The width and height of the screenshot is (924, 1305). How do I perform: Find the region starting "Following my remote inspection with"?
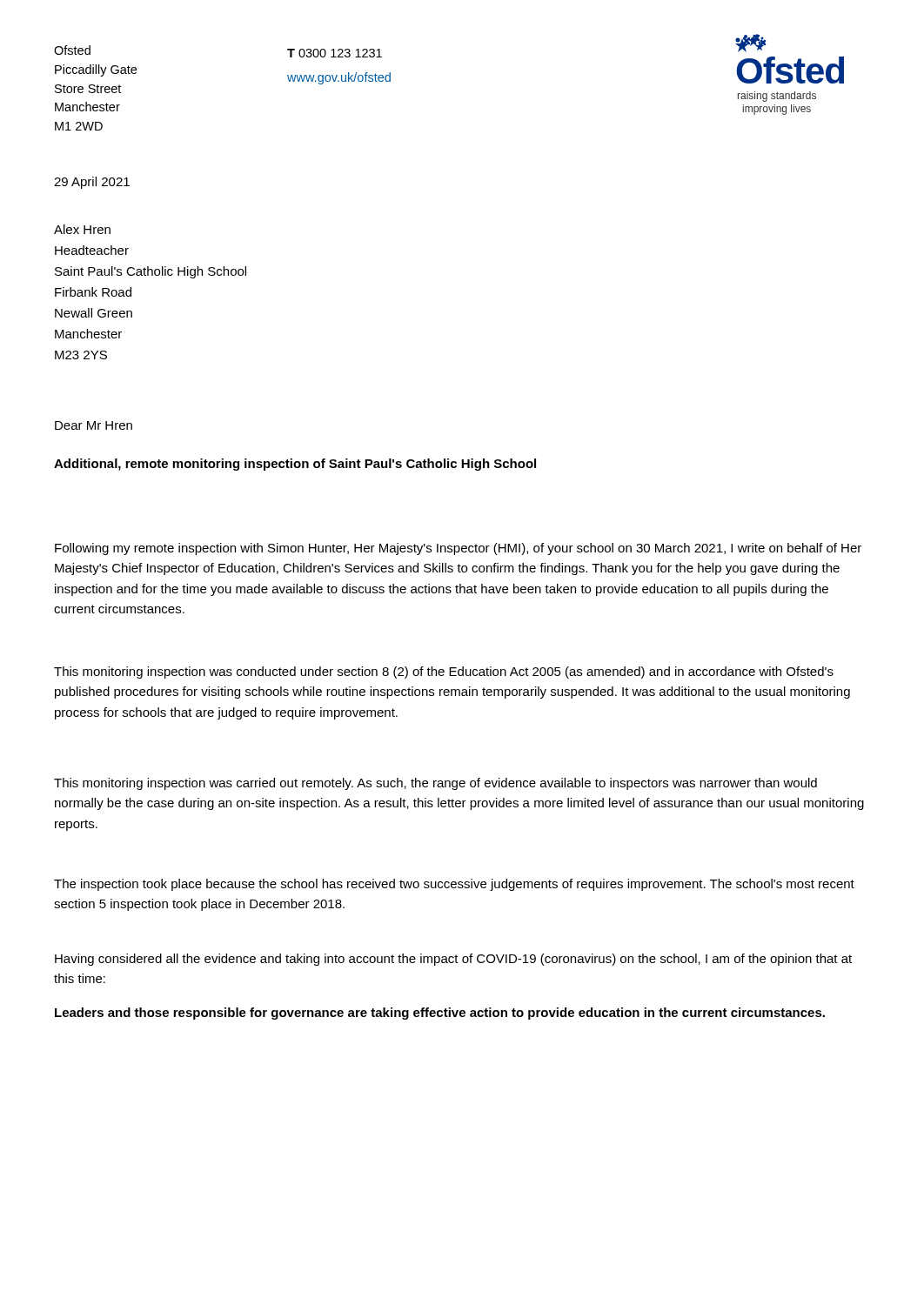pos(462,578)
